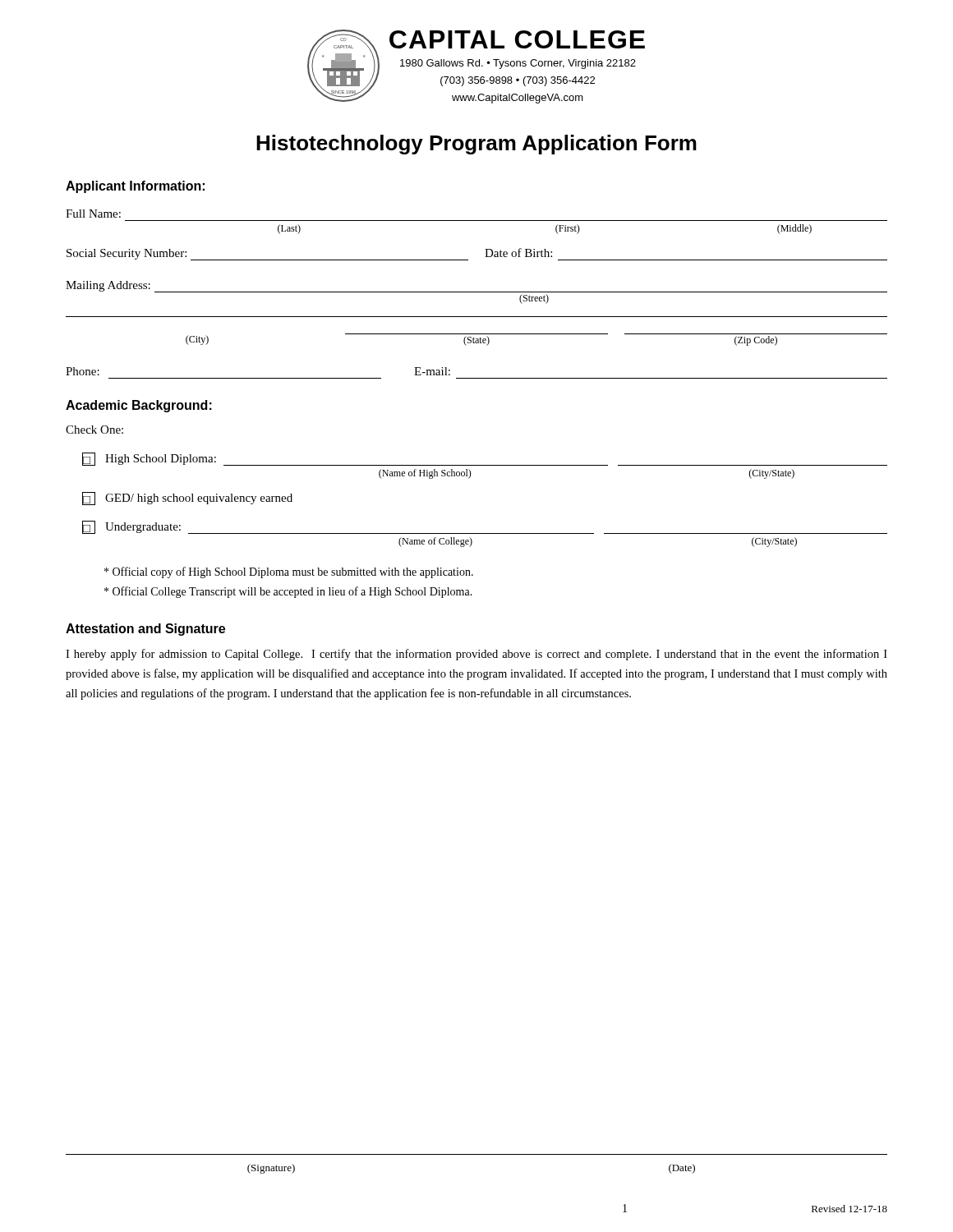The width and height of the screenshot is (953, 1232).
Task: Click the passage that begins "Official copy of High School"
Action: coord(289,582)
